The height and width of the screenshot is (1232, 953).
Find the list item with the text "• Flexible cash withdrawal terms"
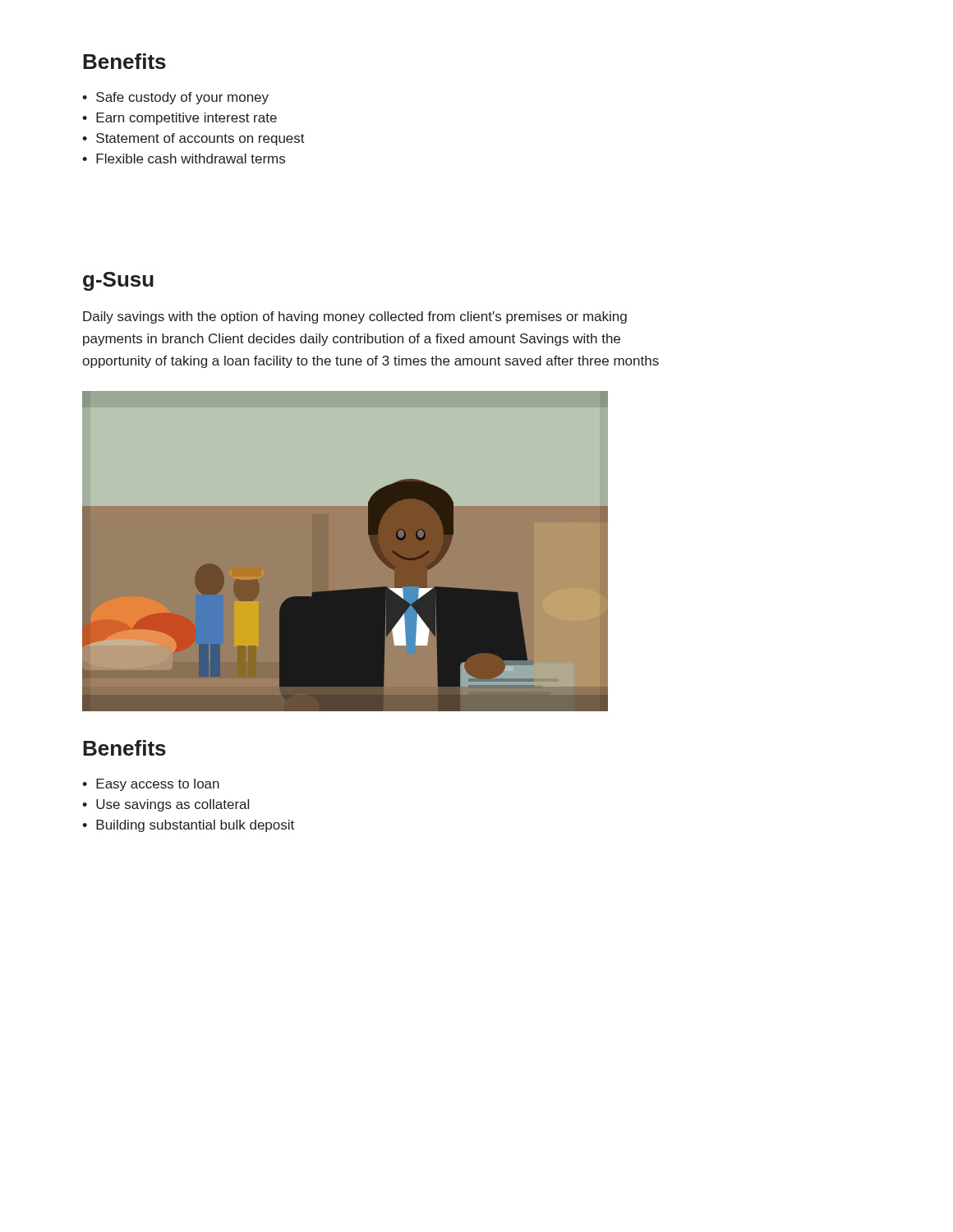click(x=184, y=160)
